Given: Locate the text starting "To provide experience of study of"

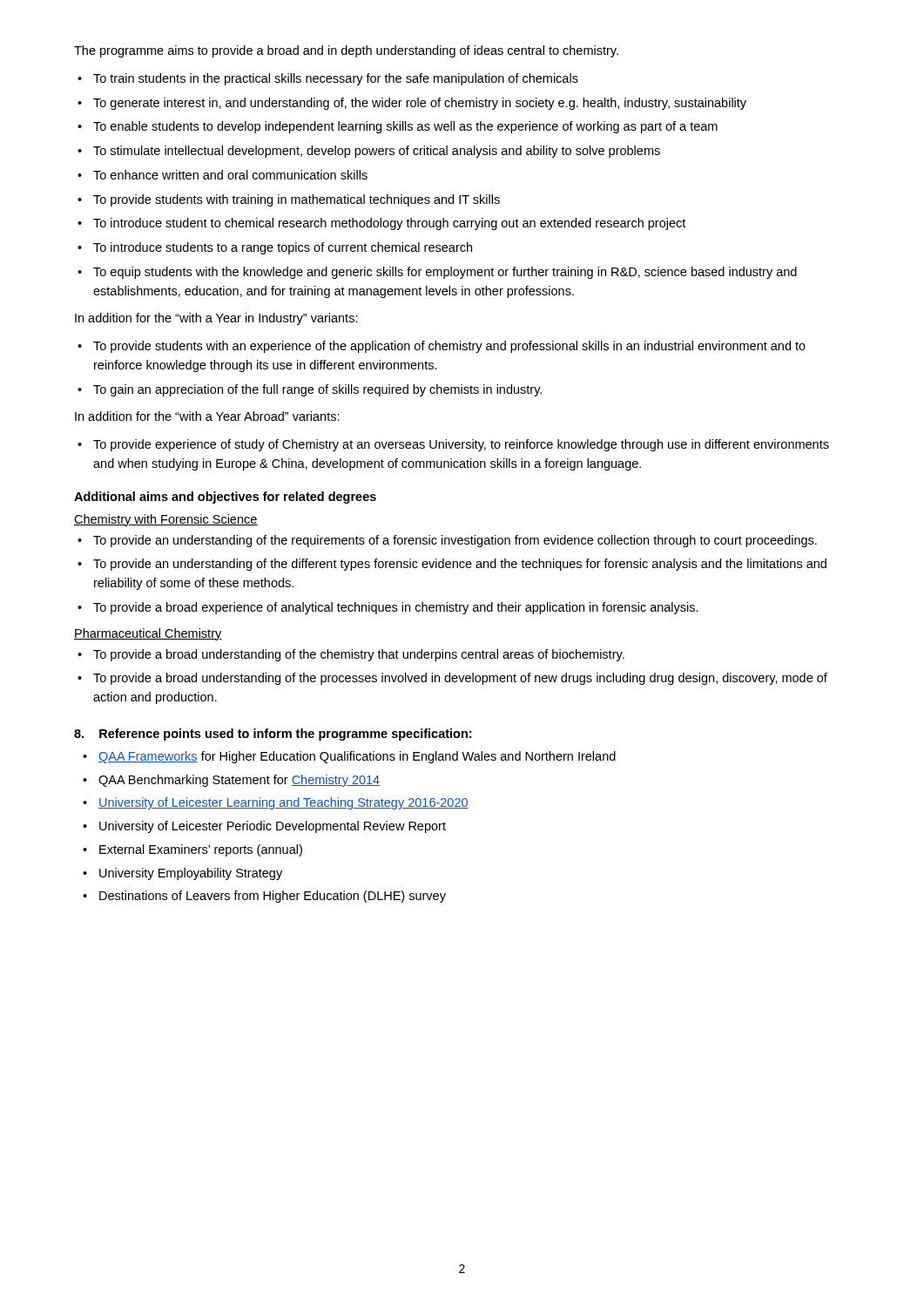Looking at the screenshot, I should (461, 454).
